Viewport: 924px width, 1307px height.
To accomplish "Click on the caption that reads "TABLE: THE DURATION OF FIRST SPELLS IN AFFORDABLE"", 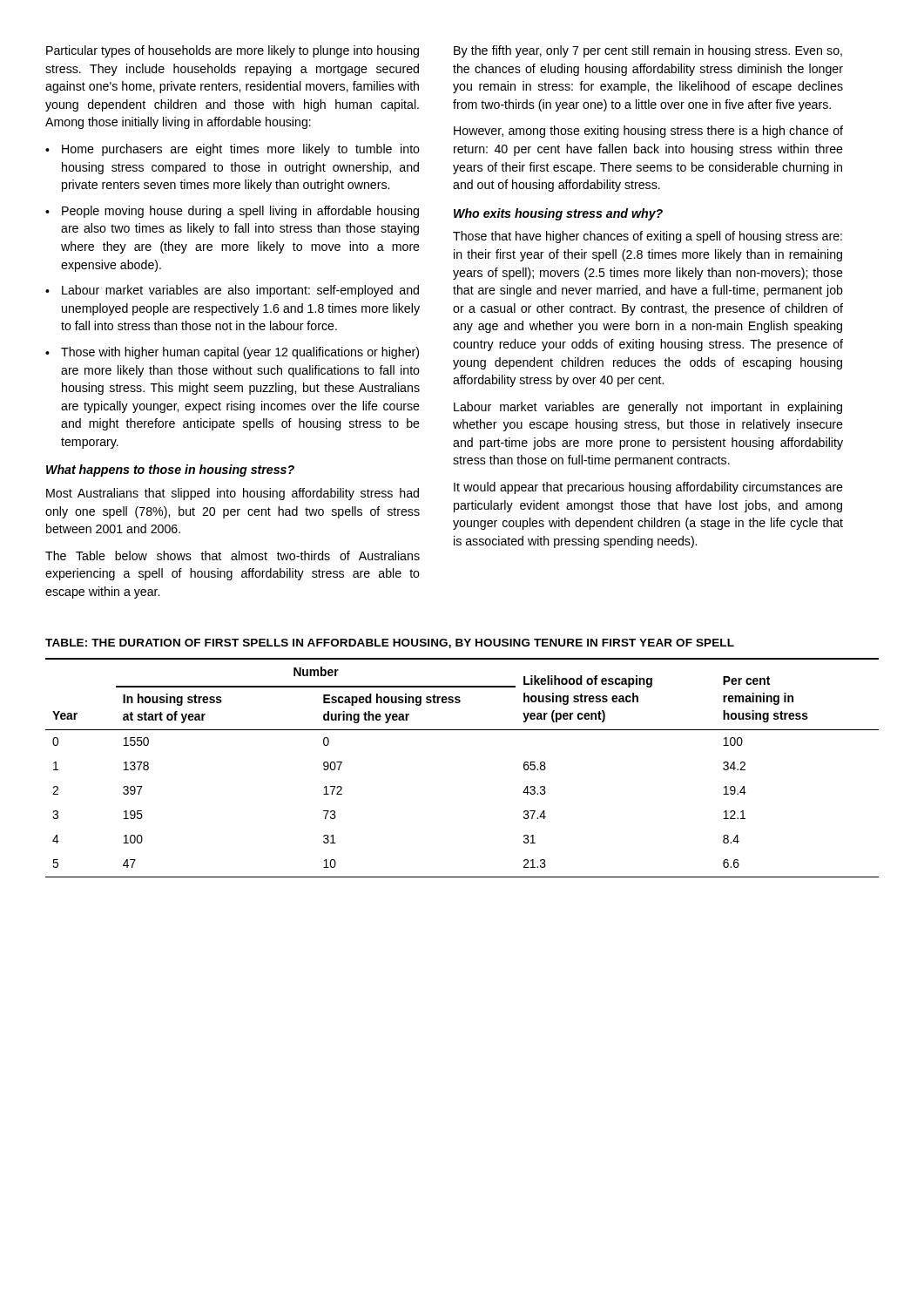I will coord(390,642).
